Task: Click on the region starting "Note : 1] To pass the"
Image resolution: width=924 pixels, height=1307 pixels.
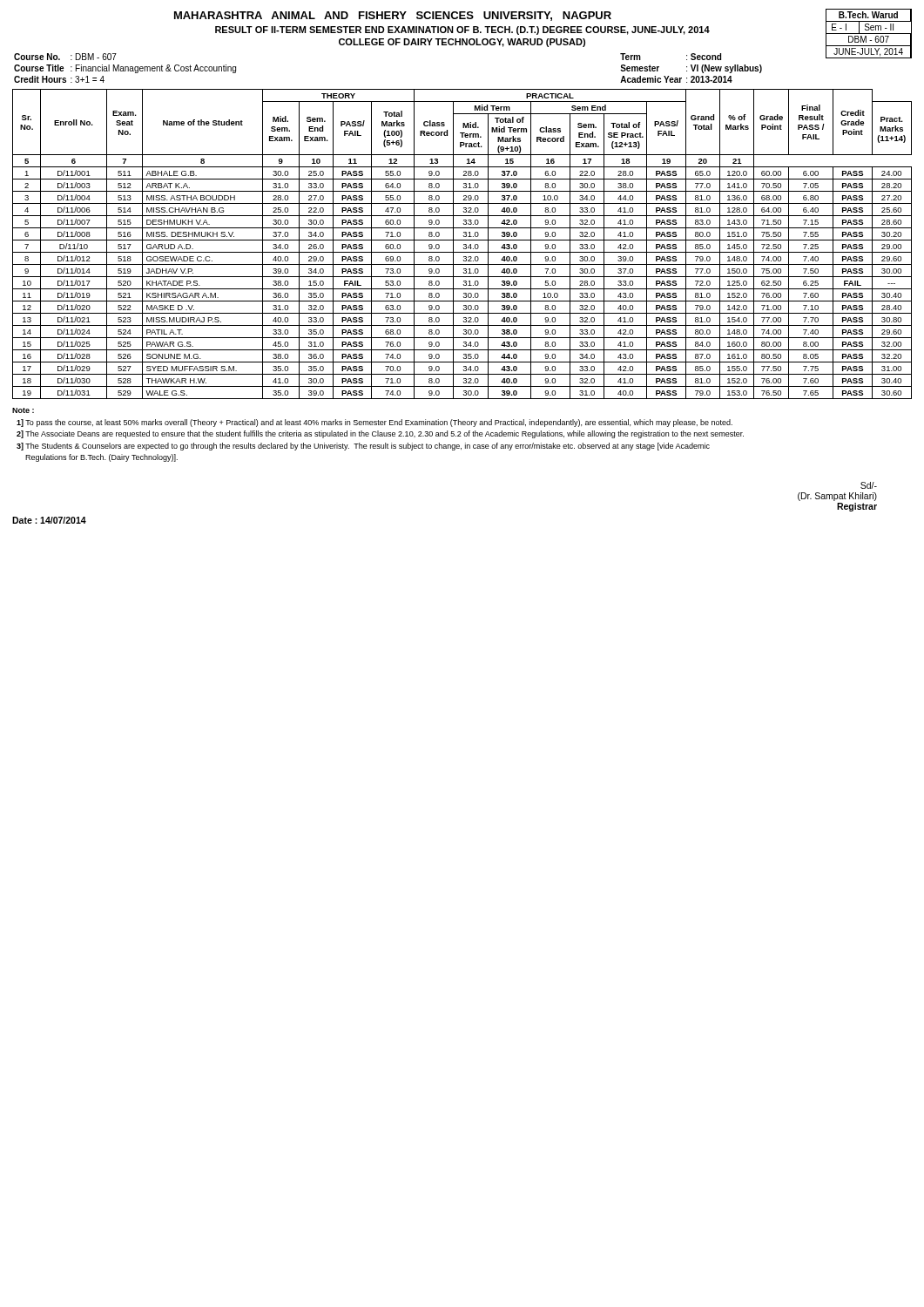Action: 378,434
